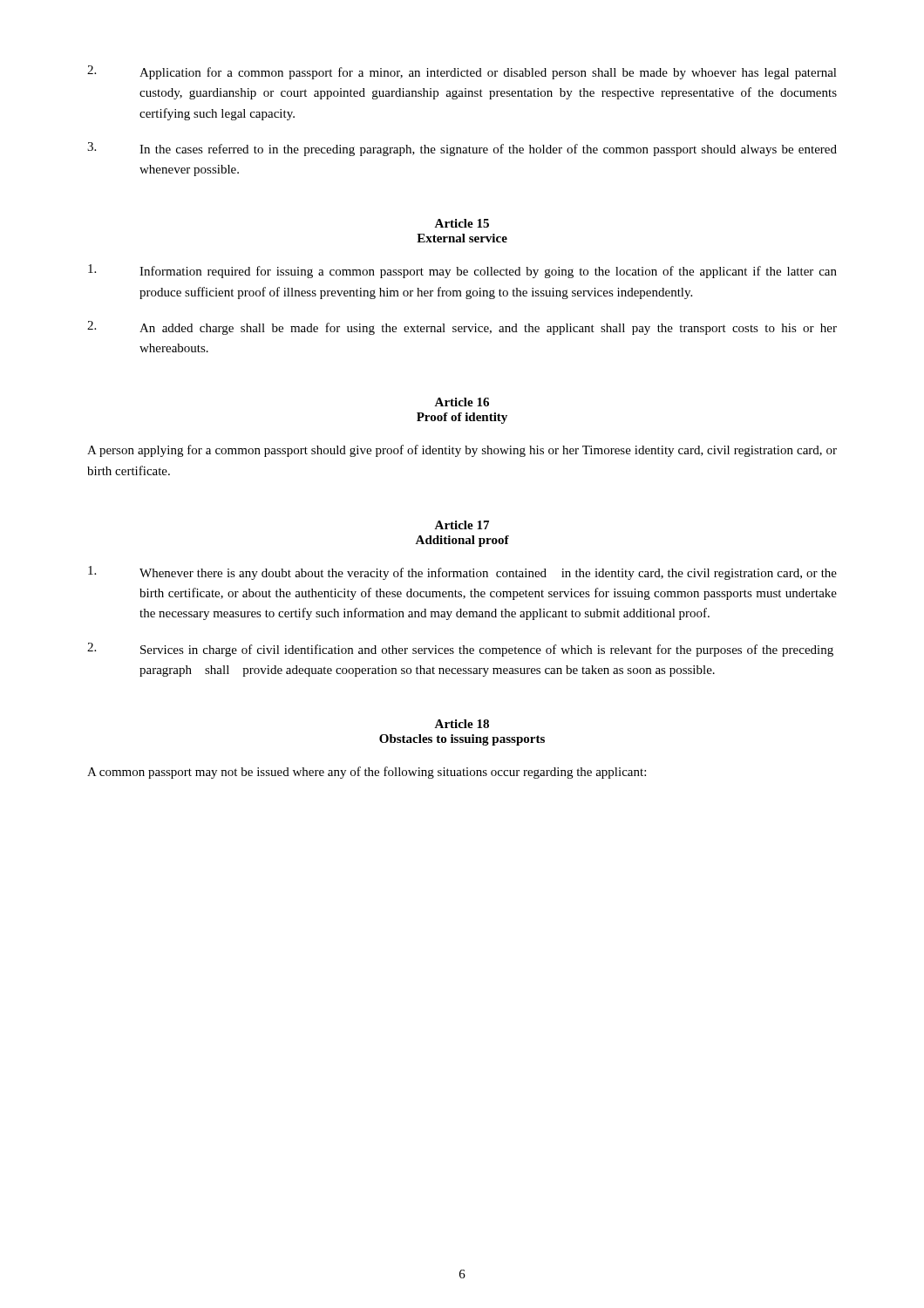Locate the block of text that opens with "A common passport"
The height and width of the screenshot is (1308, 924).
367,772
